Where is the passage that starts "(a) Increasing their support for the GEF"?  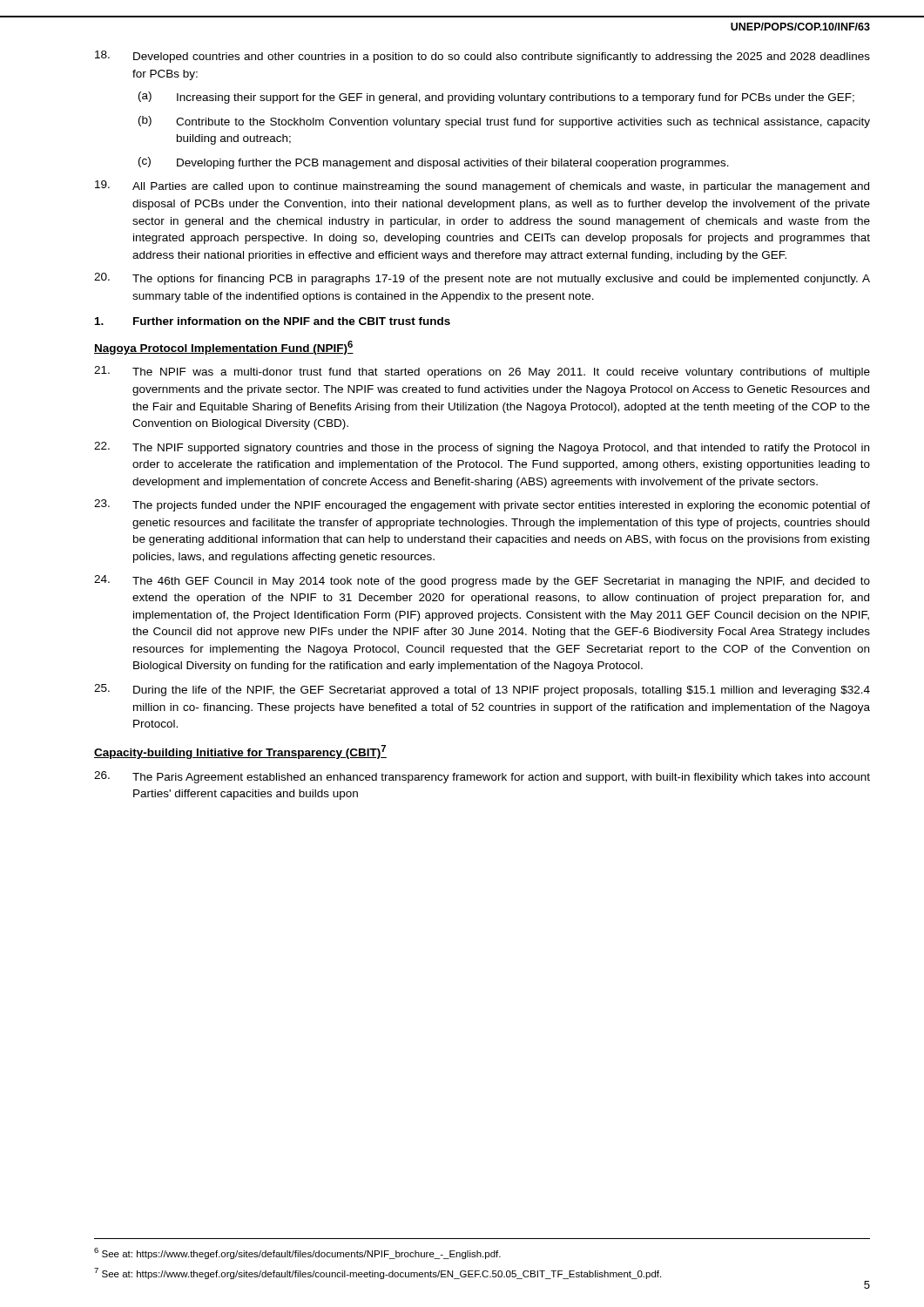[x=504, y=98]
